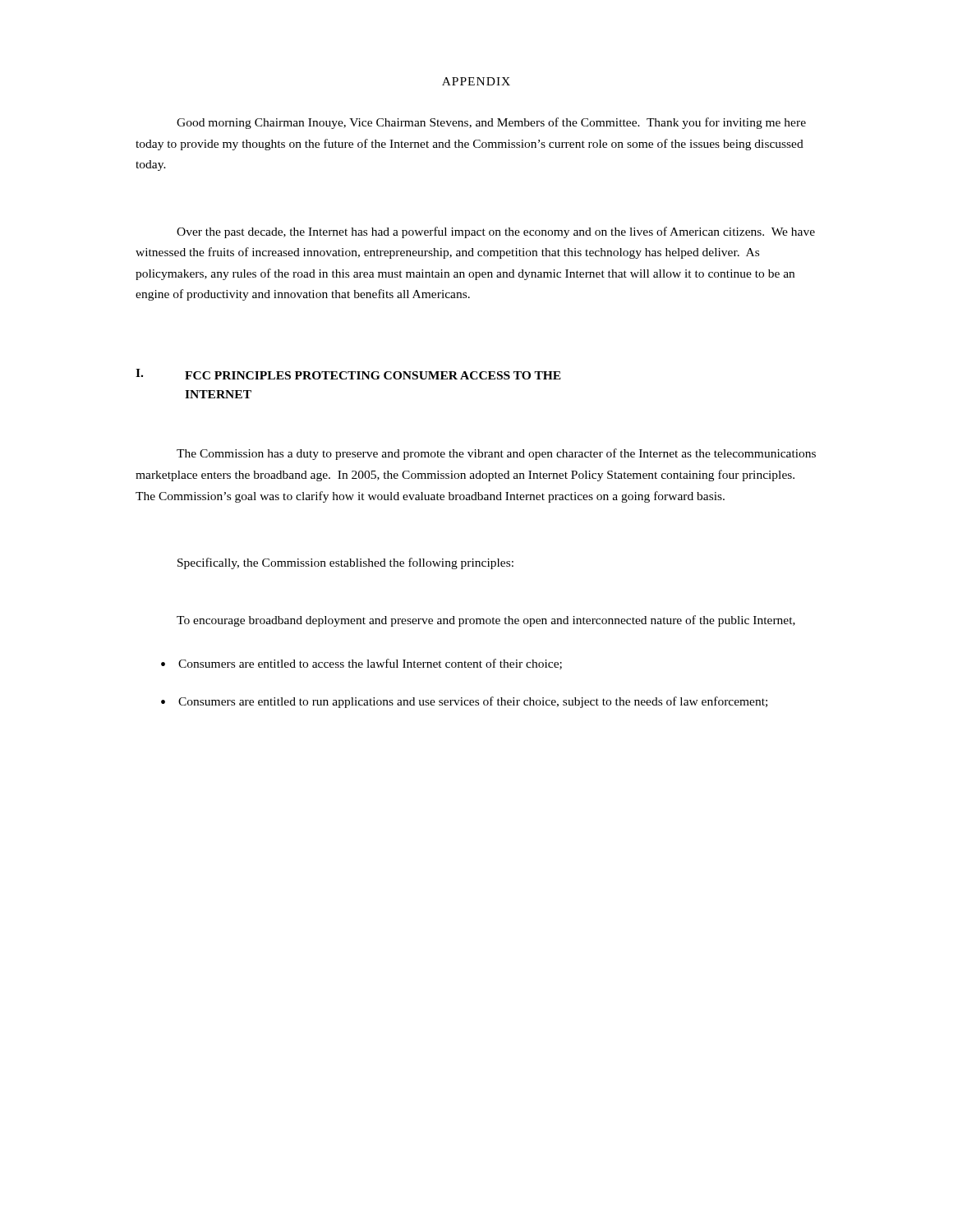This screenshot has width=953, height=1232.
Task: Point to the block starting "I. FCC PRINCIPLES"
Action: [348, 385]
